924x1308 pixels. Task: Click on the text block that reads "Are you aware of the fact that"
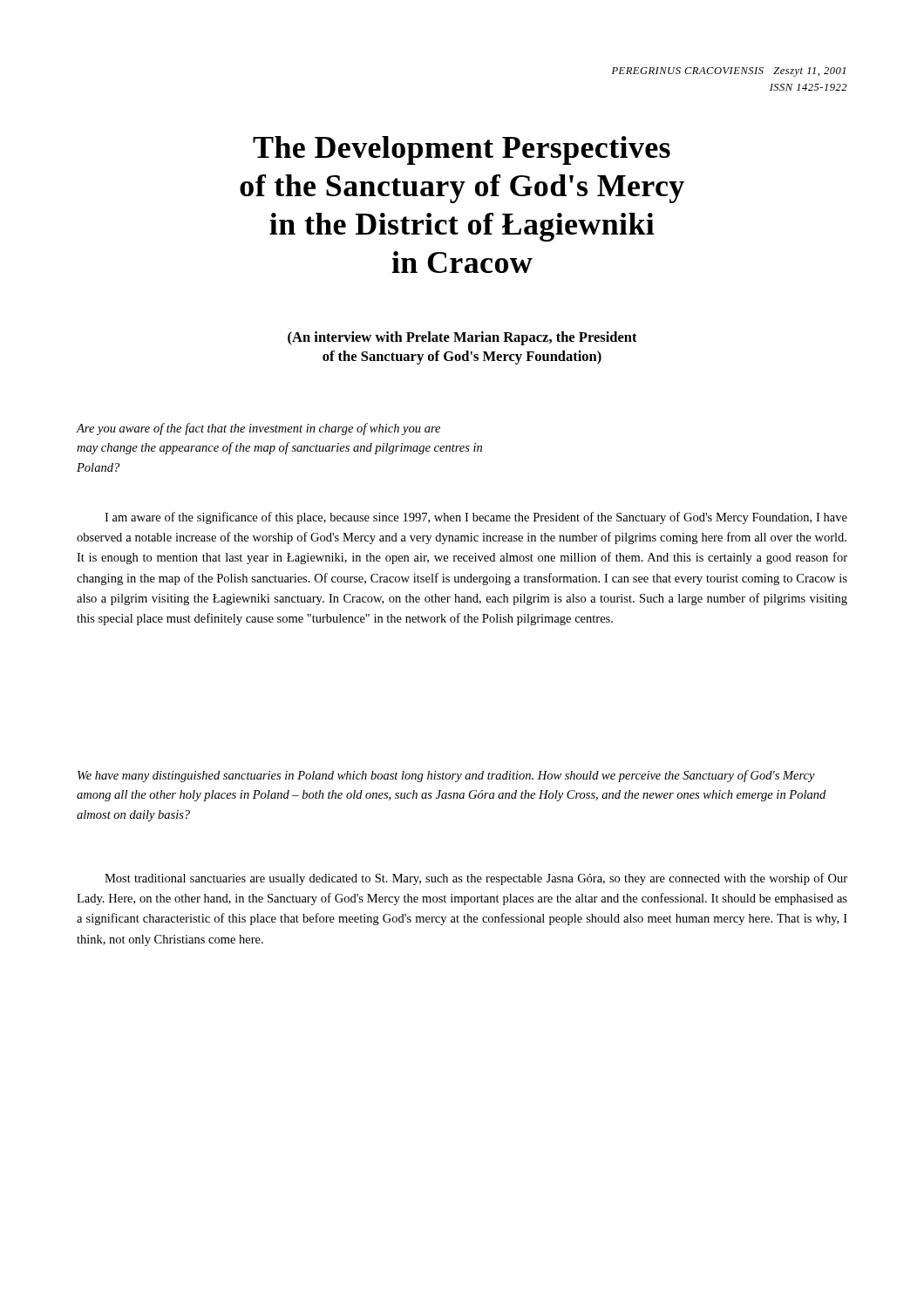pyautogui.click(x=280, y=448)
